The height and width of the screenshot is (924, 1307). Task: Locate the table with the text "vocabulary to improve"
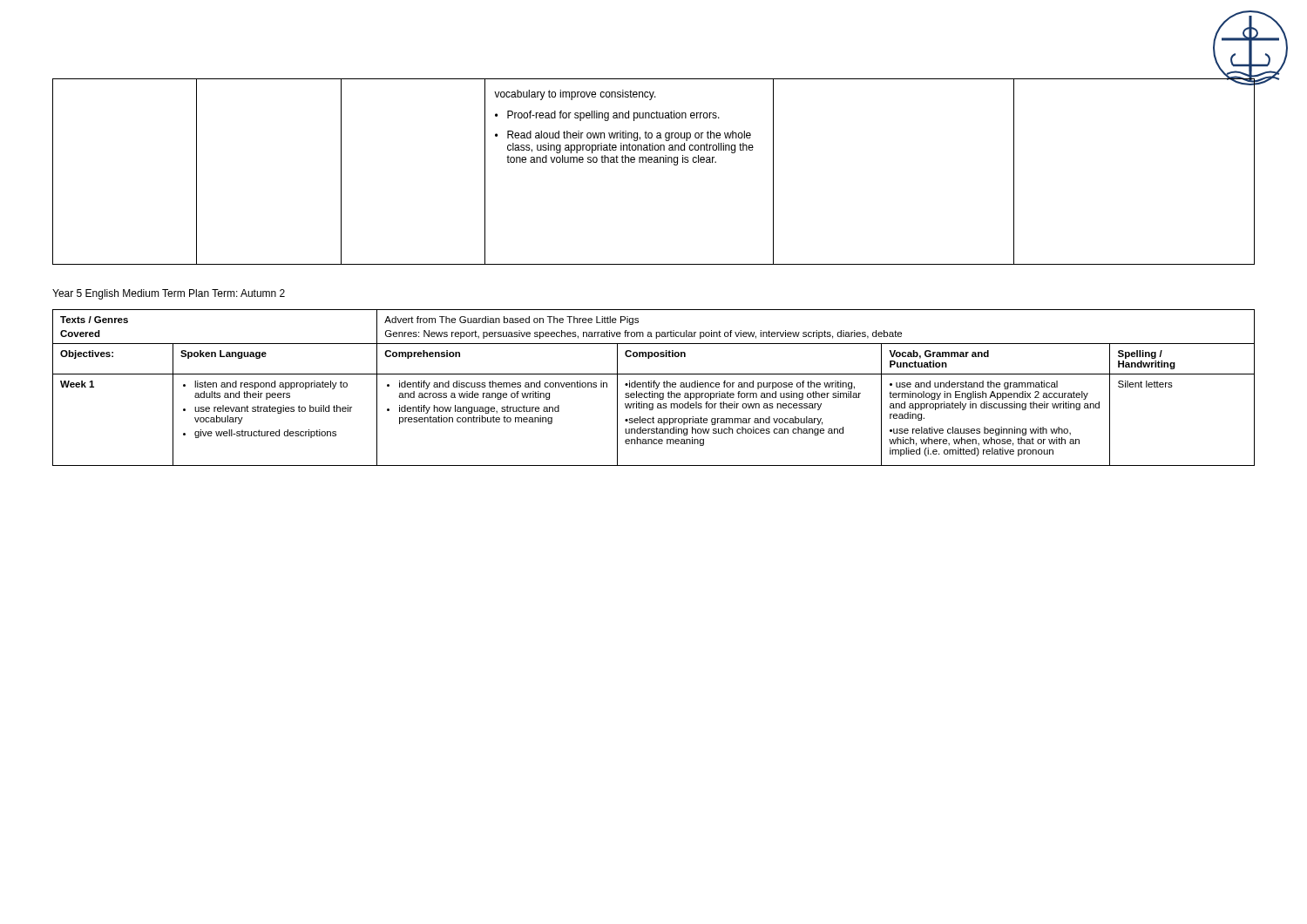(x=654, y=172)
